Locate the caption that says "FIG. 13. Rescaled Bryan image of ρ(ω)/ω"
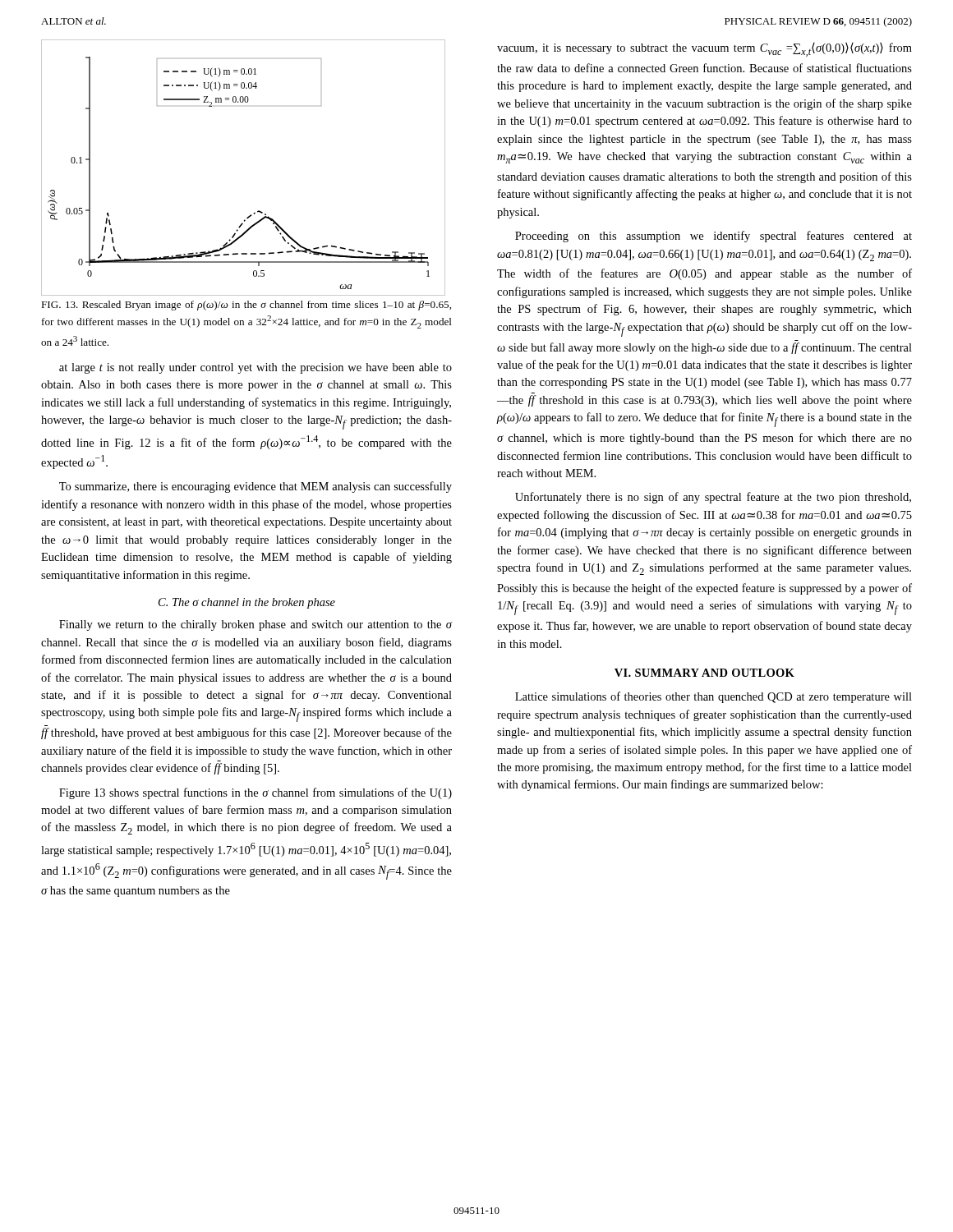 click(x=246, y=323)
